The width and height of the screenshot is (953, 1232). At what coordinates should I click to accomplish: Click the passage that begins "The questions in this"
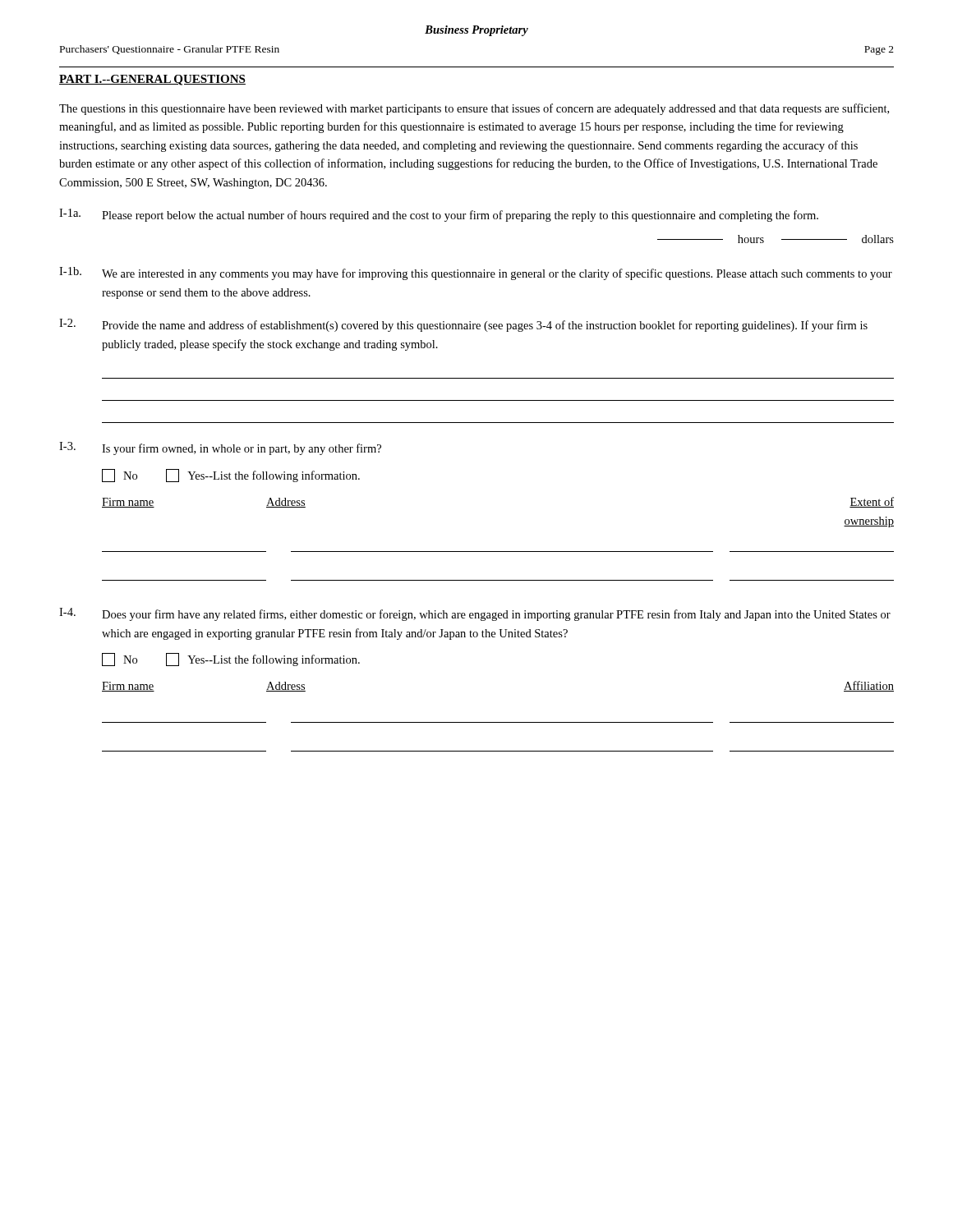coord(475,145)
